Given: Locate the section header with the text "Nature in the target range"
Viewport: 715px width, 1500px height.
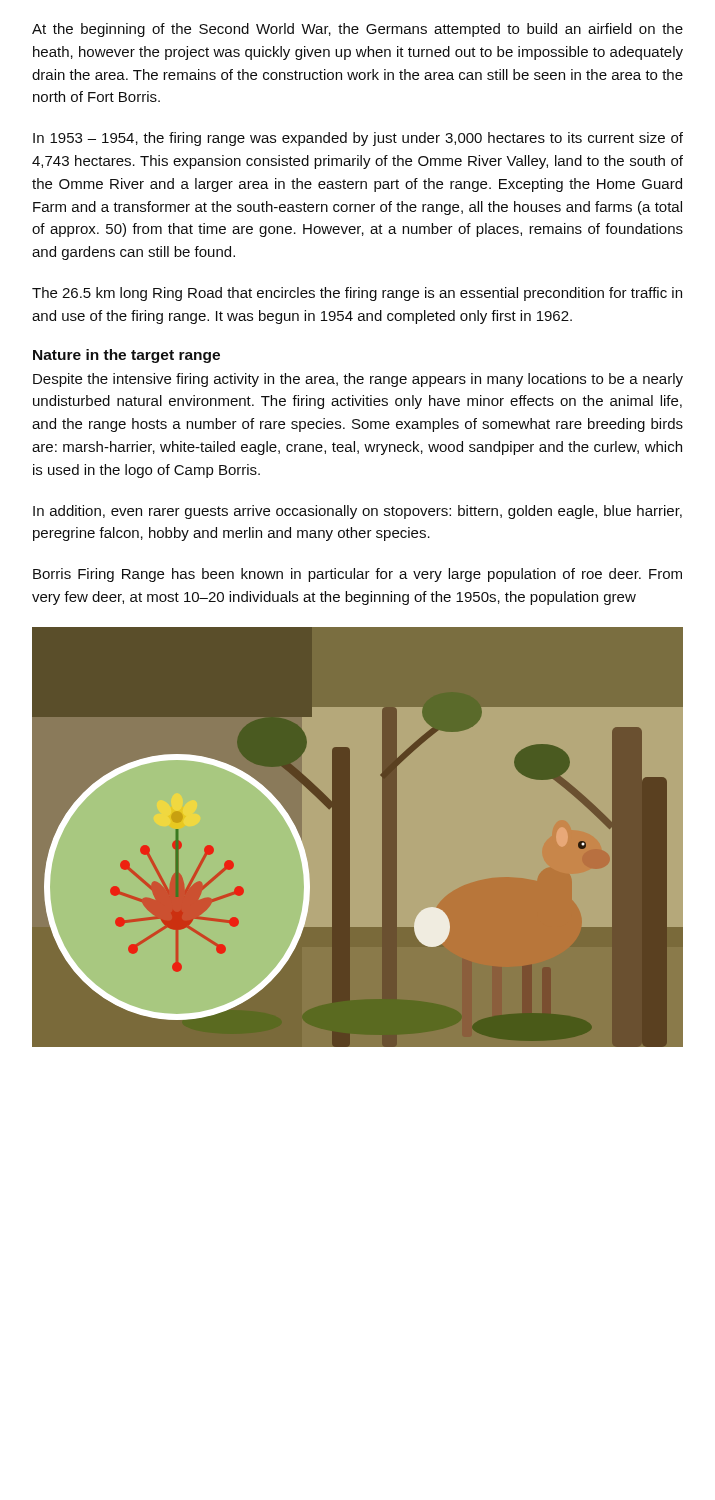Looking at the screenshot, I should click(126, 354).
